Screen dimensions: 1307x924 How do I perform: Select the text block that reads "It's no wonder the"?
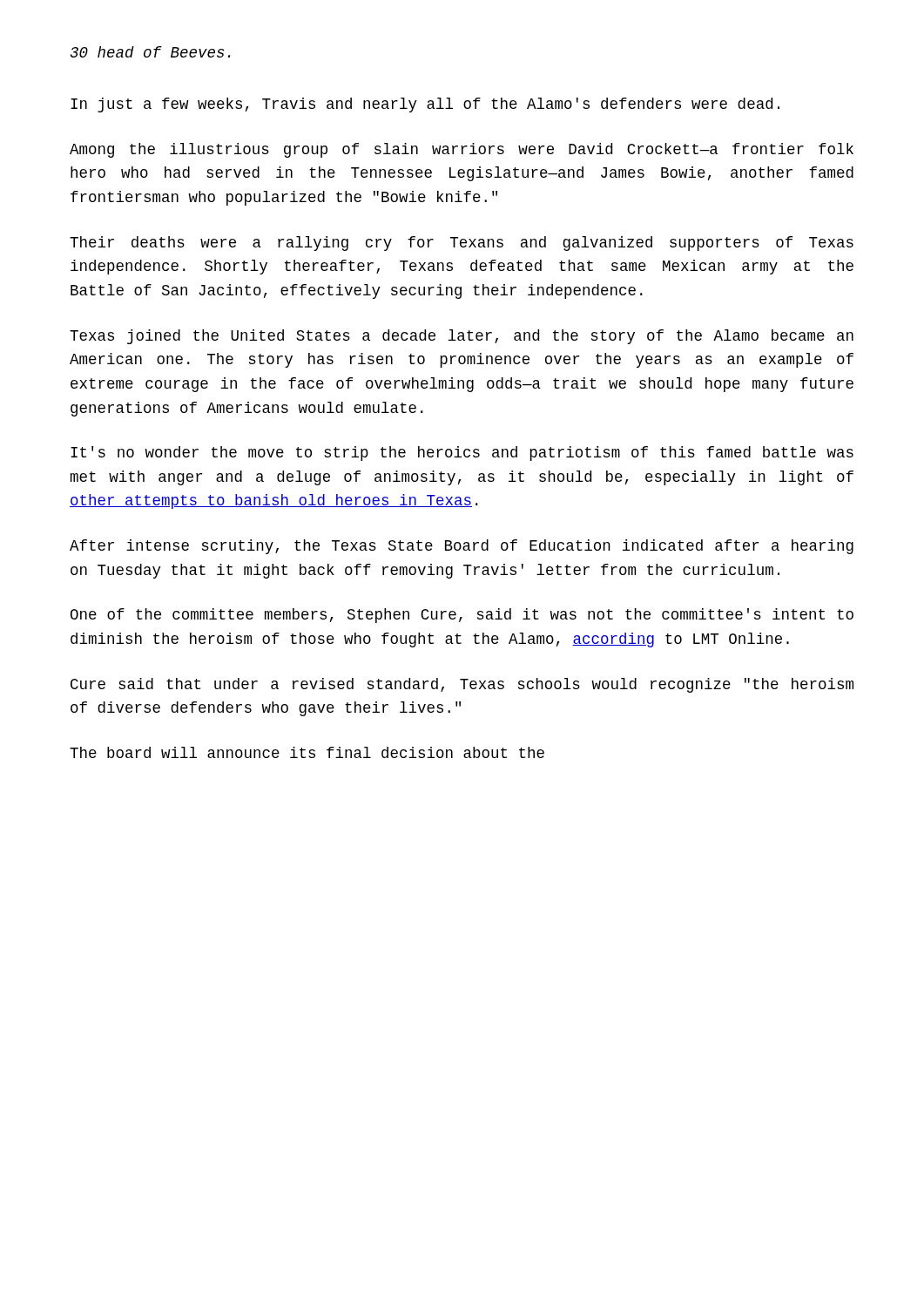462,477
